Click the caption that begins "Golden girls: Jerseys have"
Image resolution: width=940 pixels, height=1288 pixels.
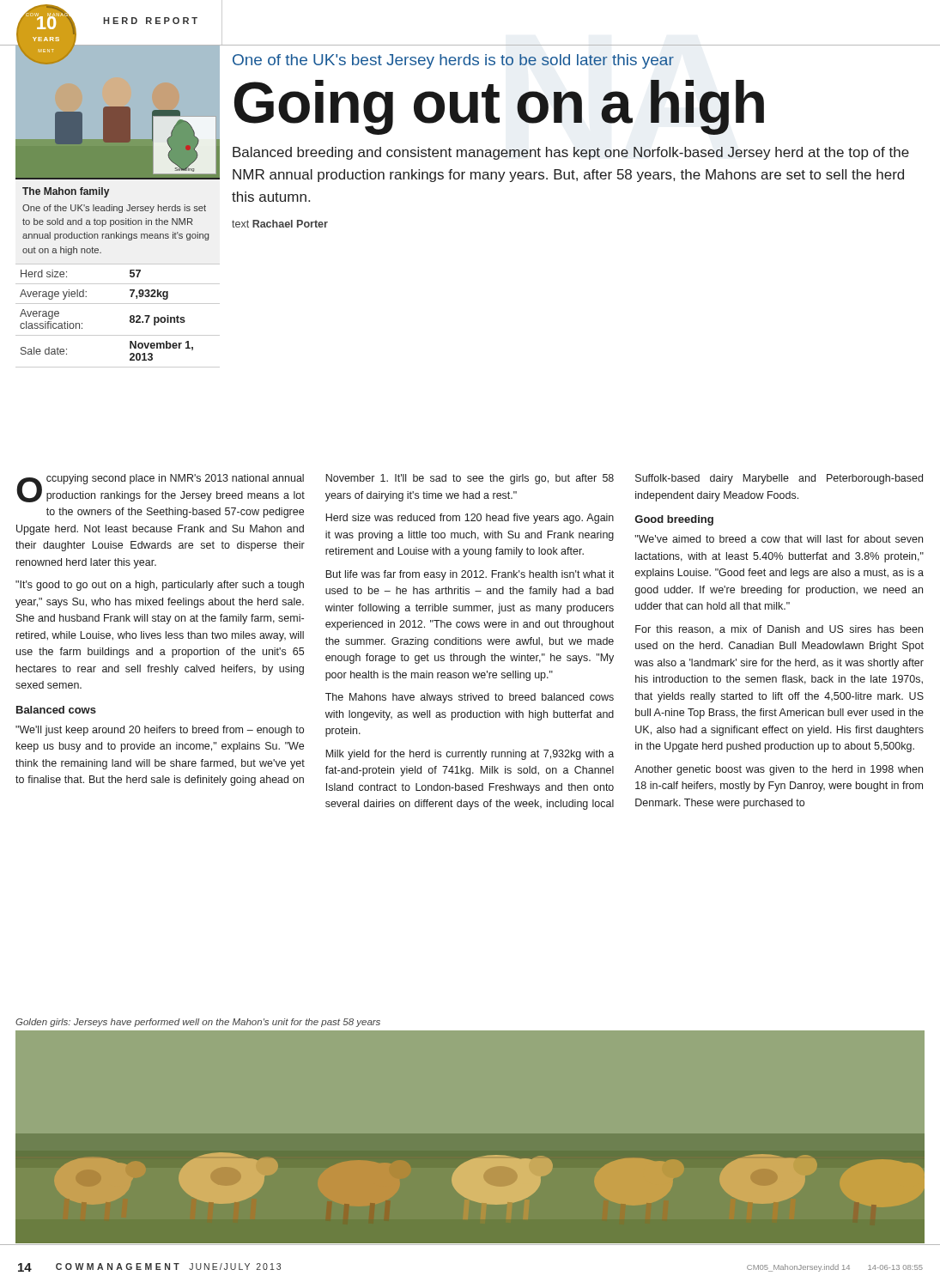(x=198, y=1022)
